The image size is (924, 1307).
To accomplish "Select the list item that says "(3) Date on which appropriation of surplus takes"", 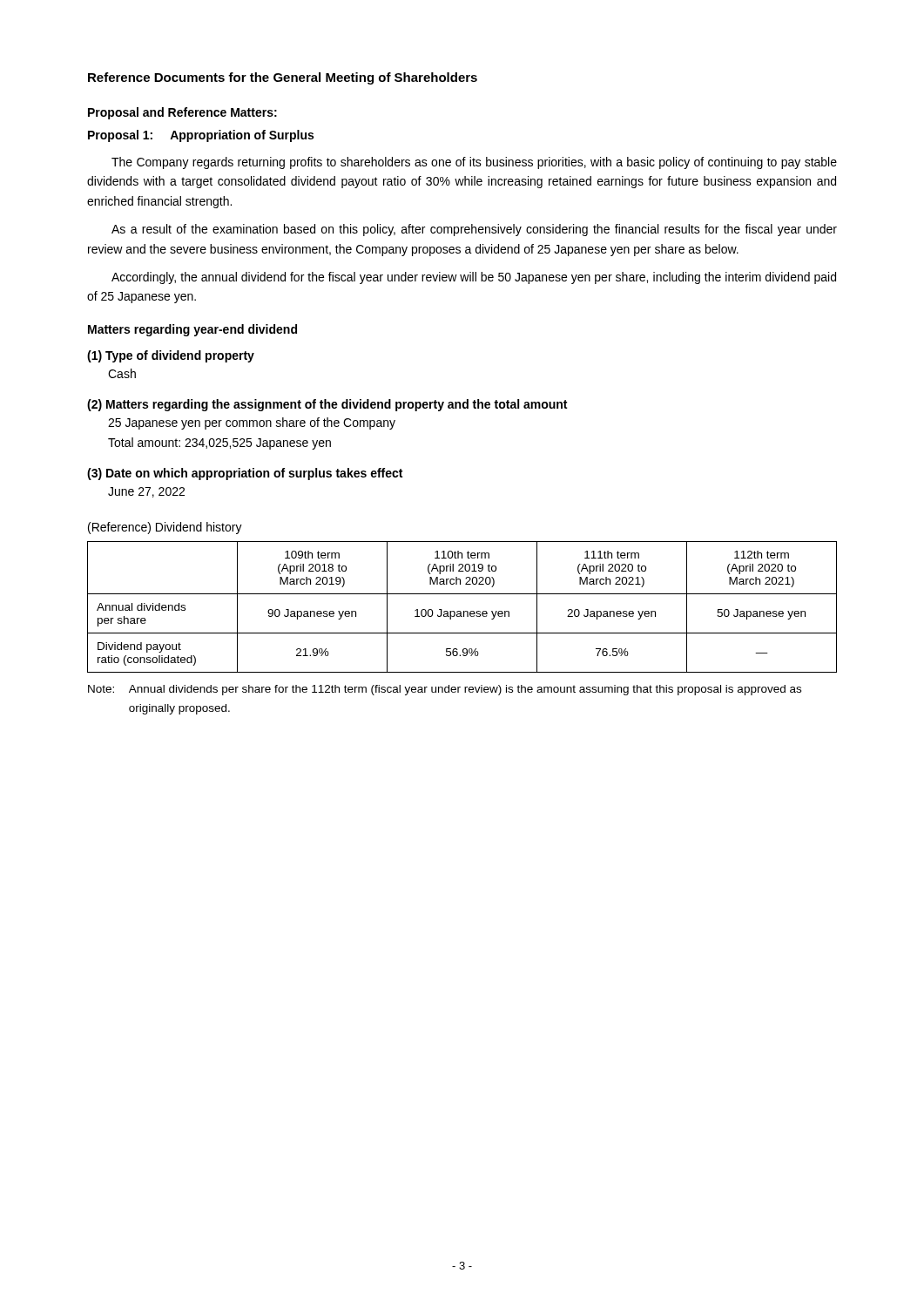I will (245, 474).
